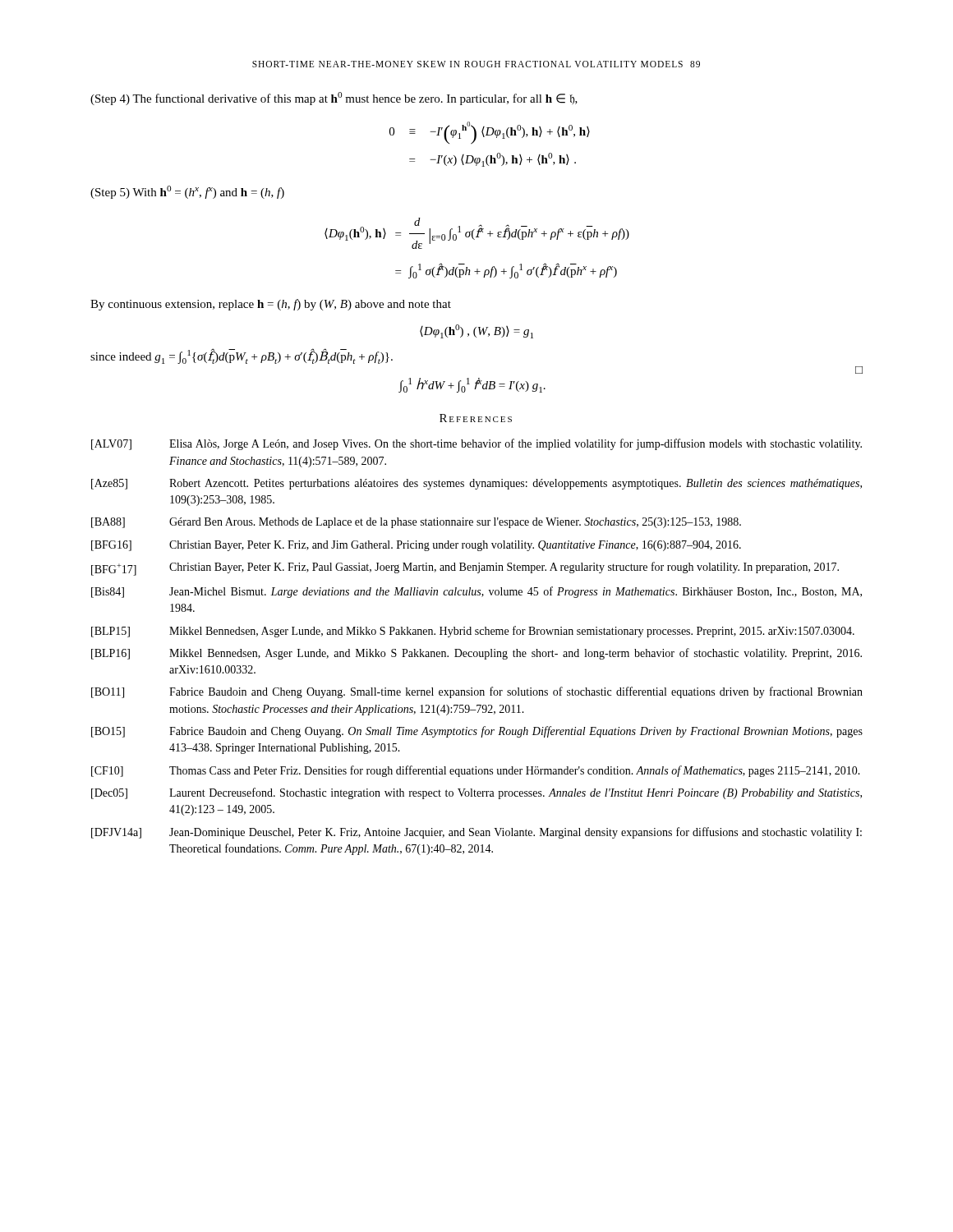Click on the text block that reads "(Step 5) With h0 = (hx, fx)"

[x=187, y=191]
